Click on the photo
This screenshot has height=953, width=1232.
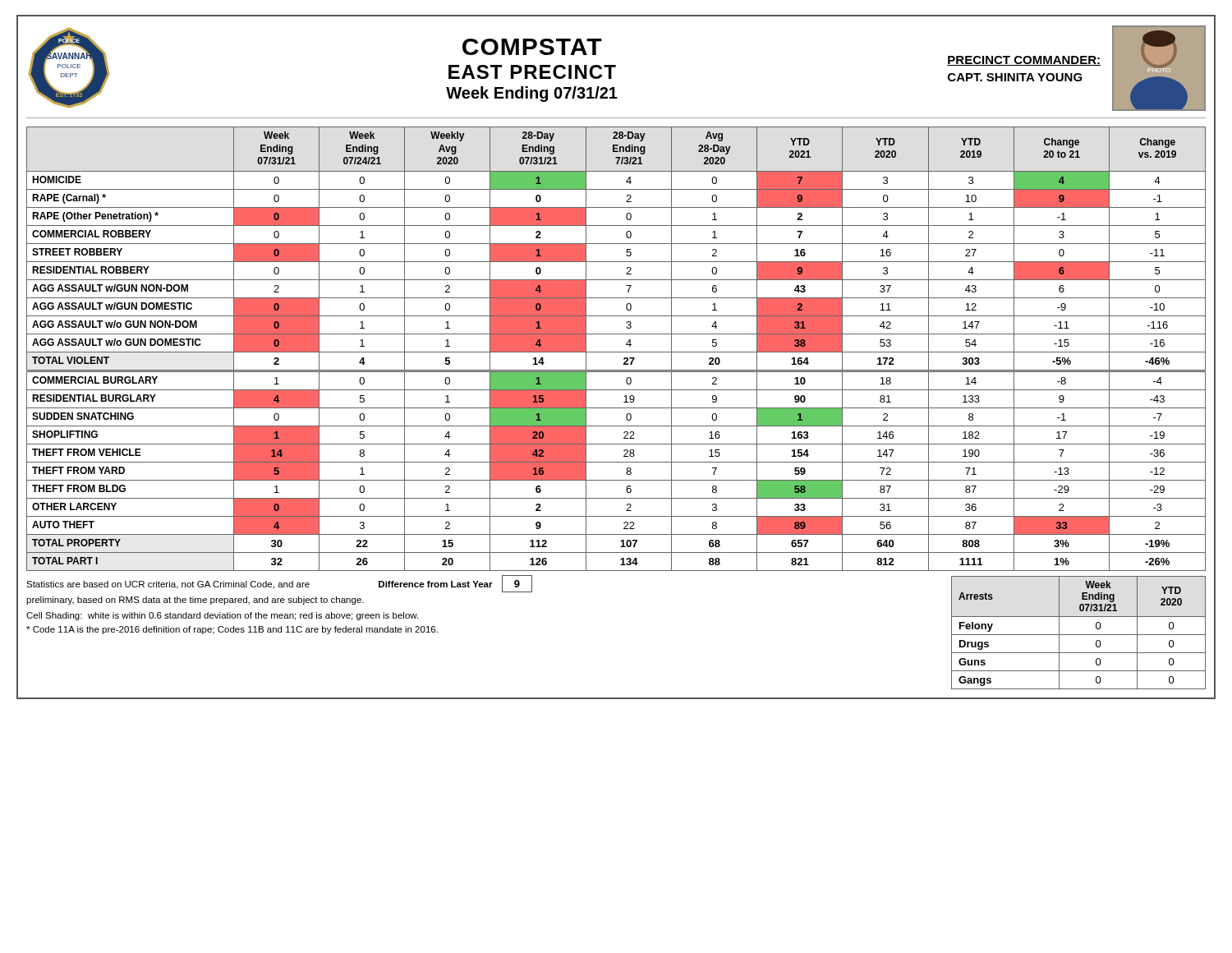pos(1159,68)
